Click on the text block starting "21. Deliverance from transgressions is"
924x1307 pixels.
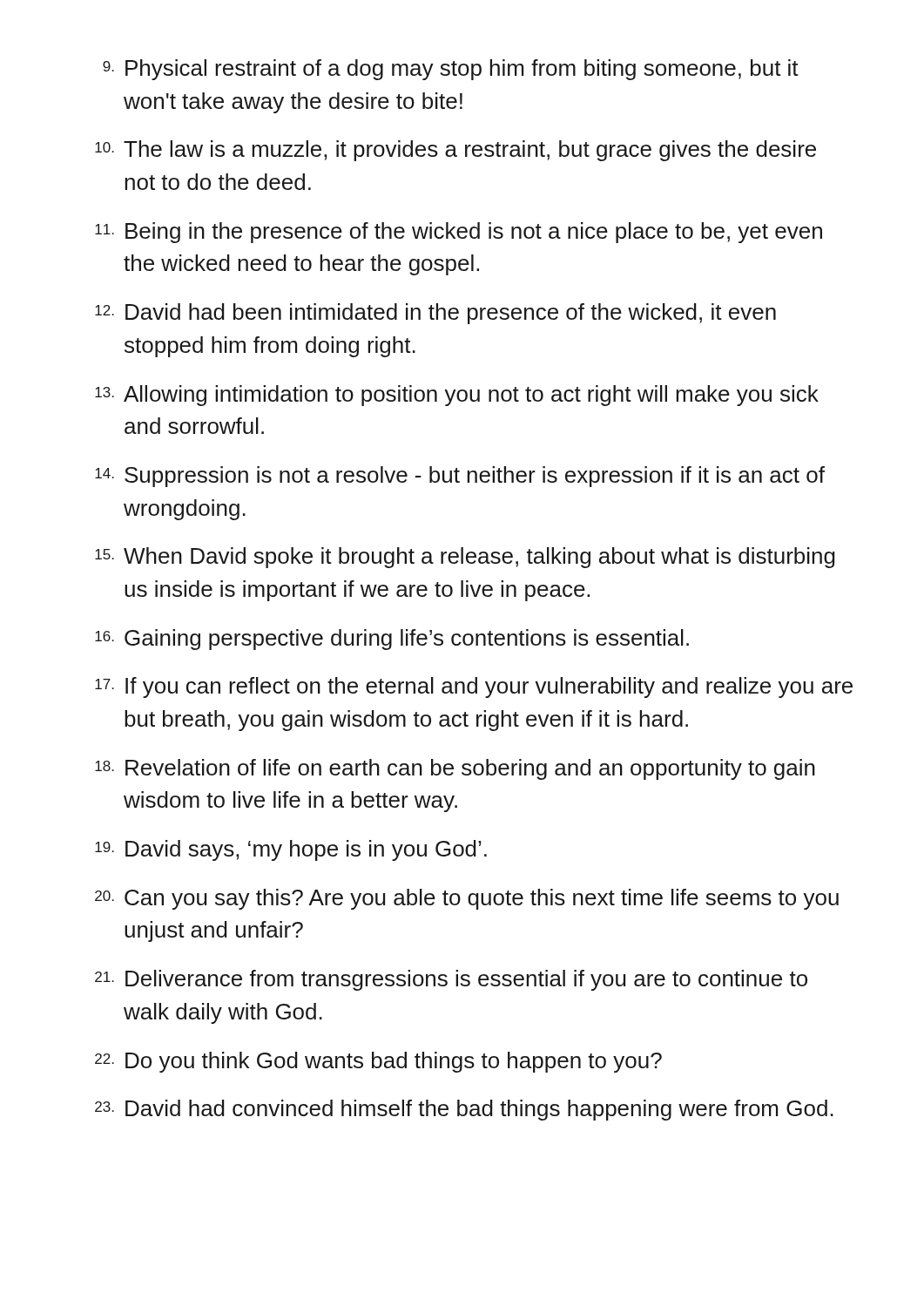click(x=462, y=996)
